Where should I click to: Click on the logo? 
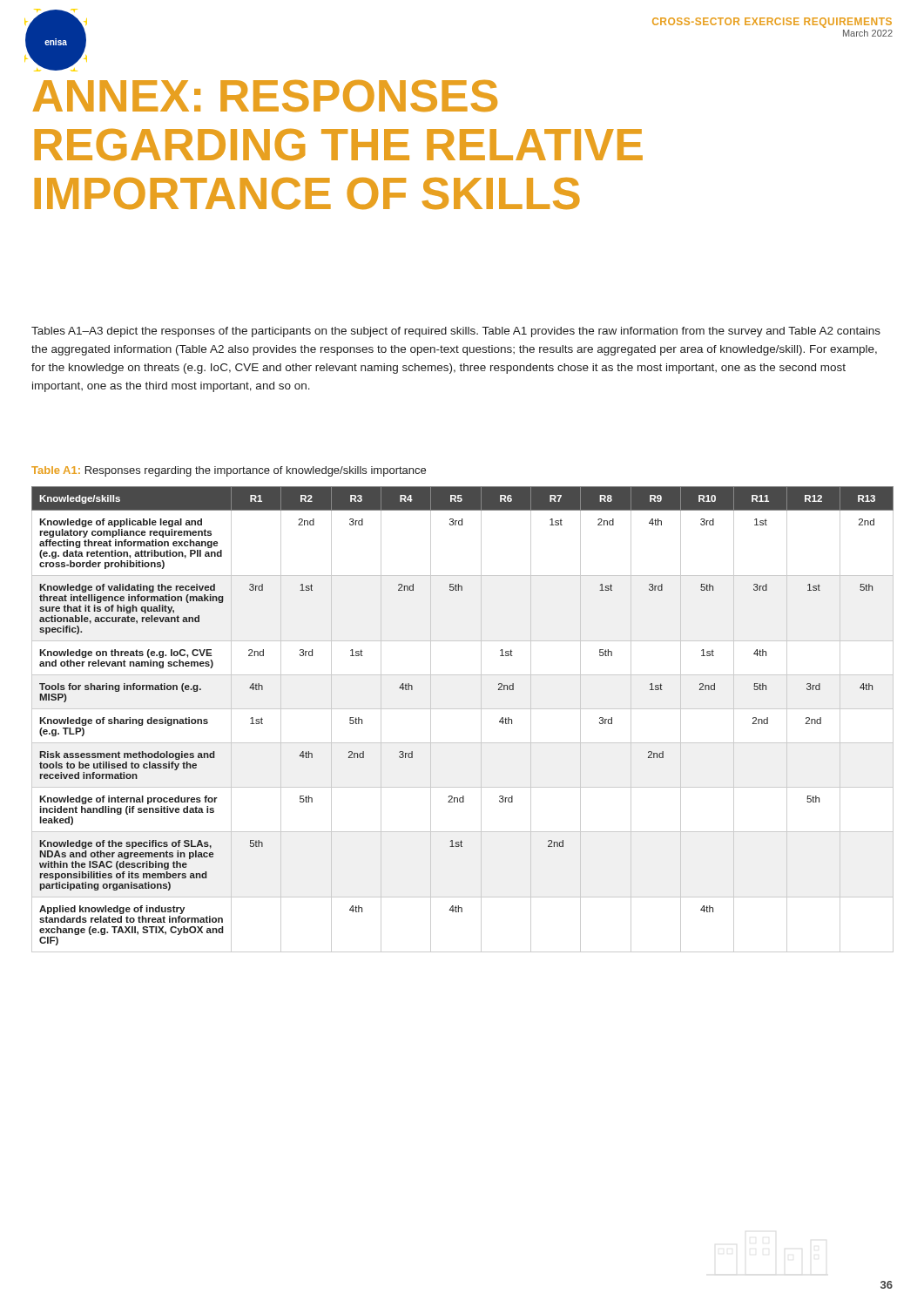point(56,42)
